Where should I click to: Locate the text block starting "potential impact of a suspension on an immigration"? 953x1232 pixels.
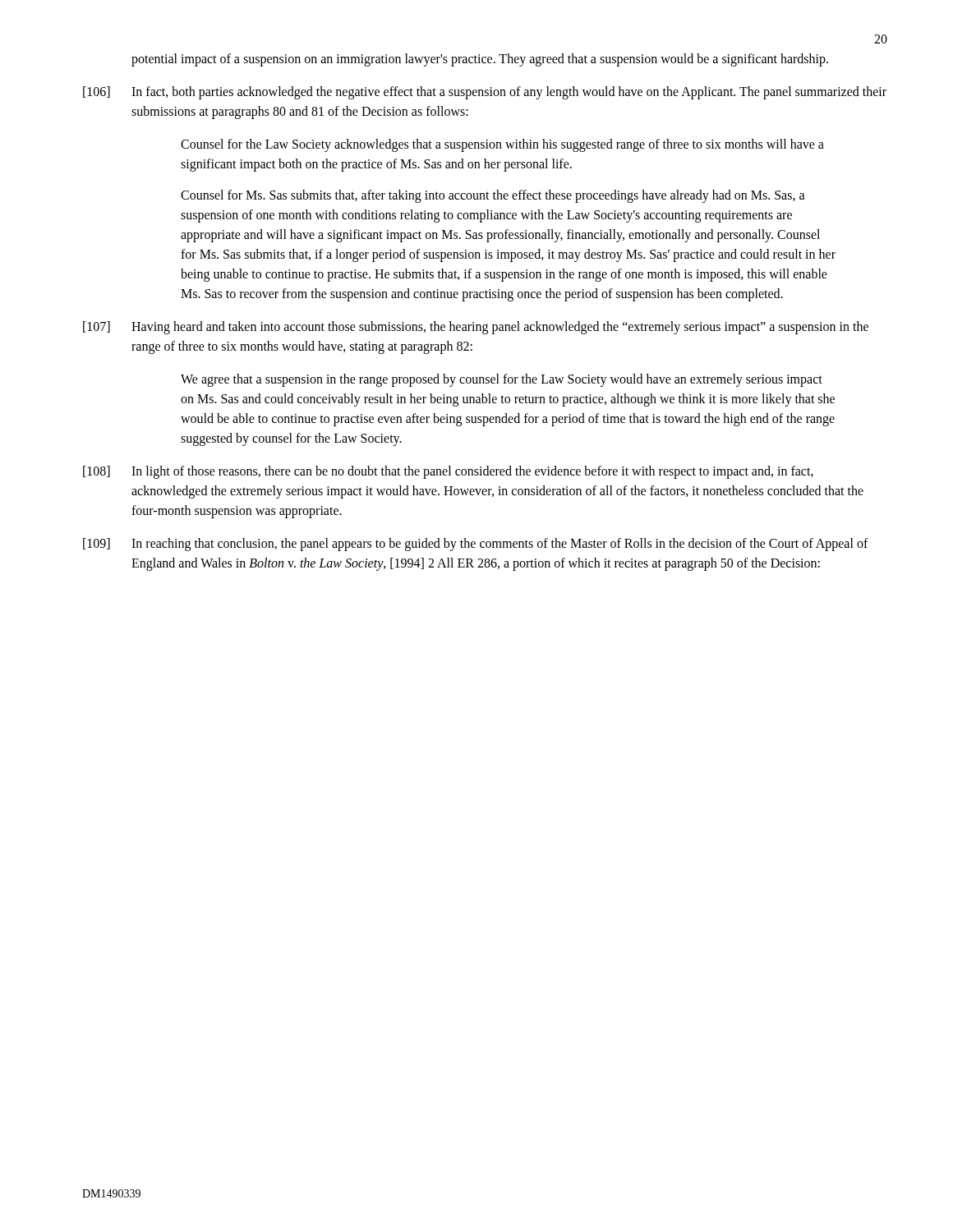click(x=480, y=59)
